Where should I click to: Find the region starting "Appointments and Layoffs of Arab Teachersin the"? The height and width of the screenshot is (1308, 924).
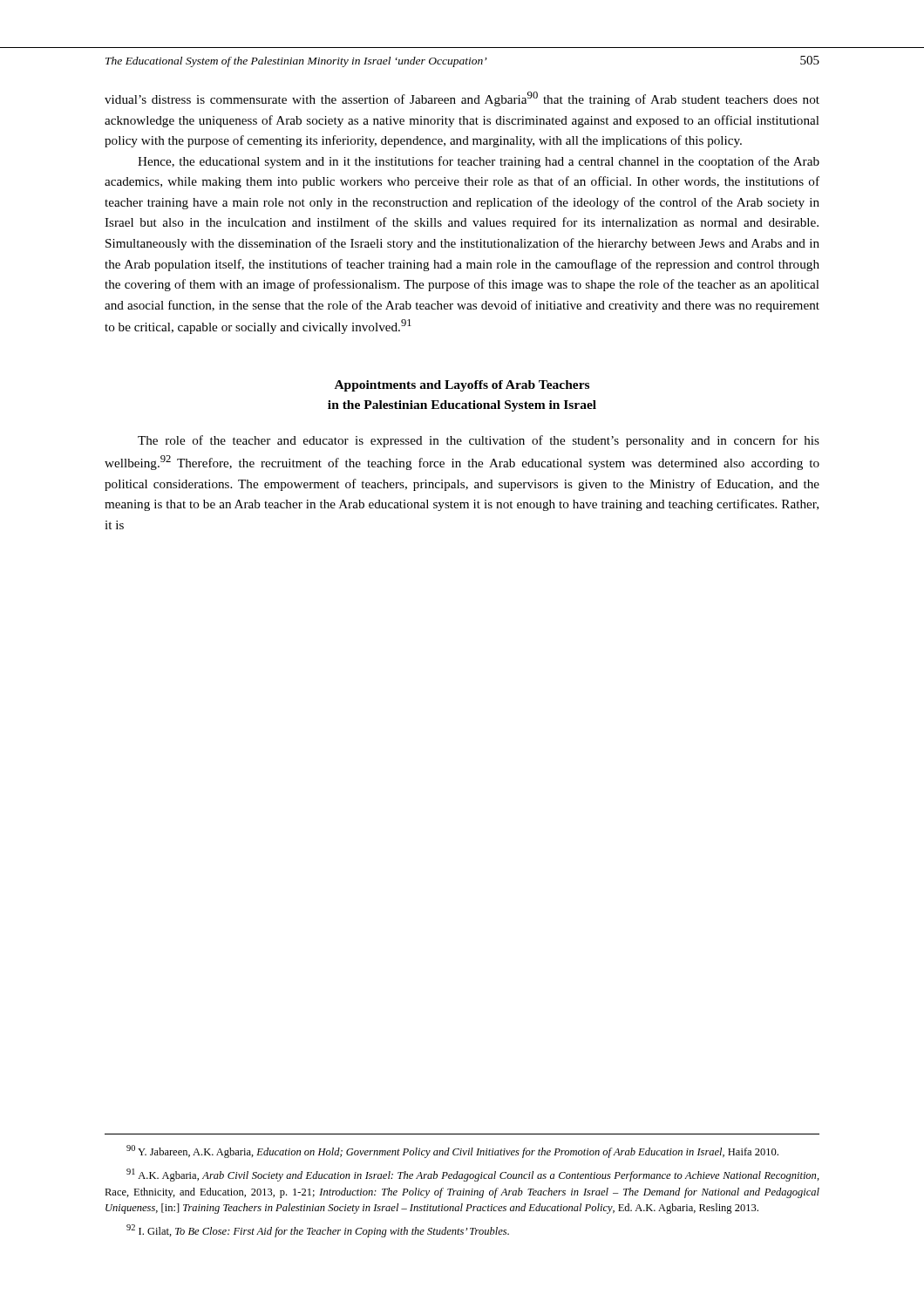[x=462, y=394]
